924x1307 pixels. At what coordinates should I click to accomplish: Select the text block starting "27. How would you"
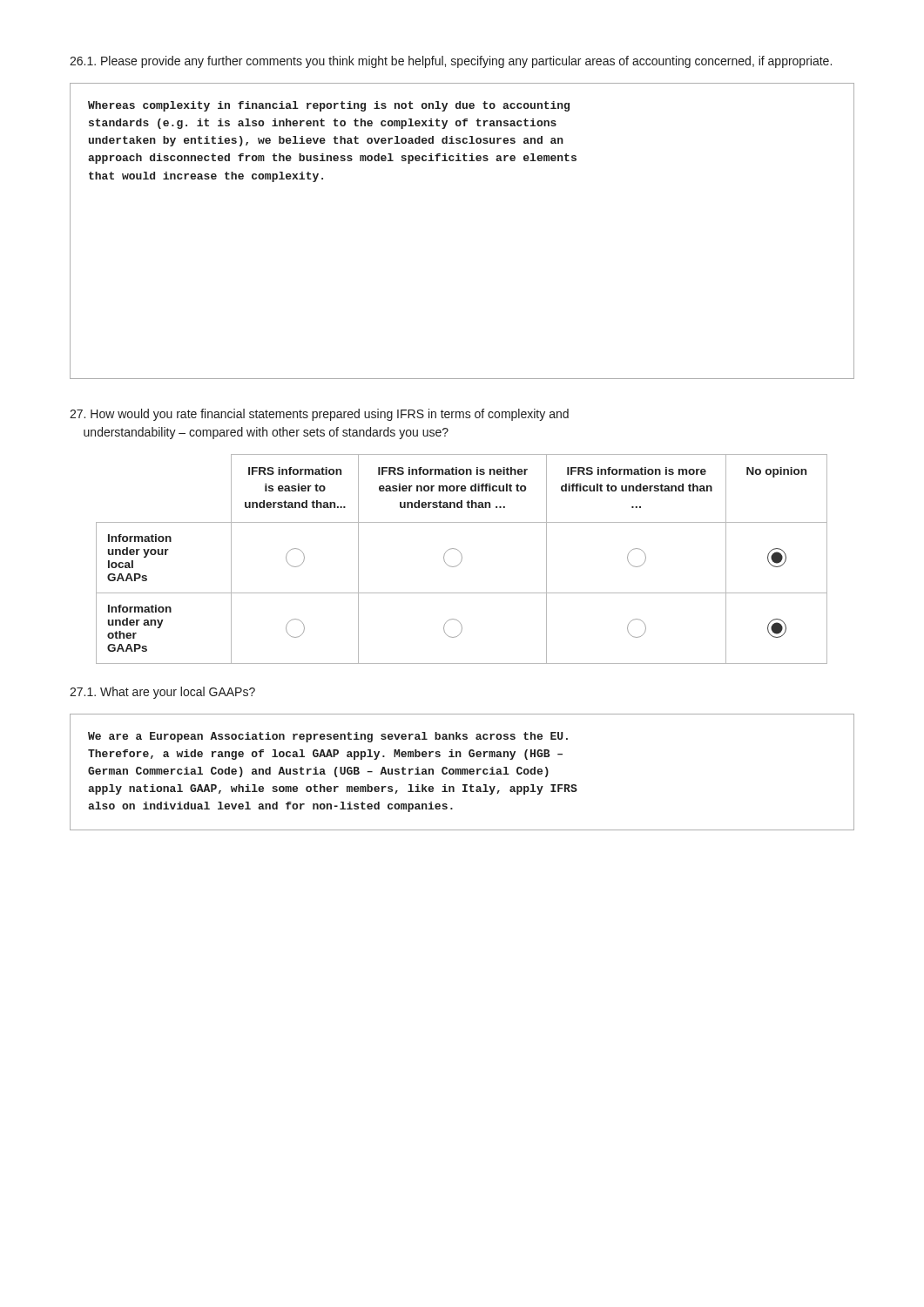[x=319, y=423]
